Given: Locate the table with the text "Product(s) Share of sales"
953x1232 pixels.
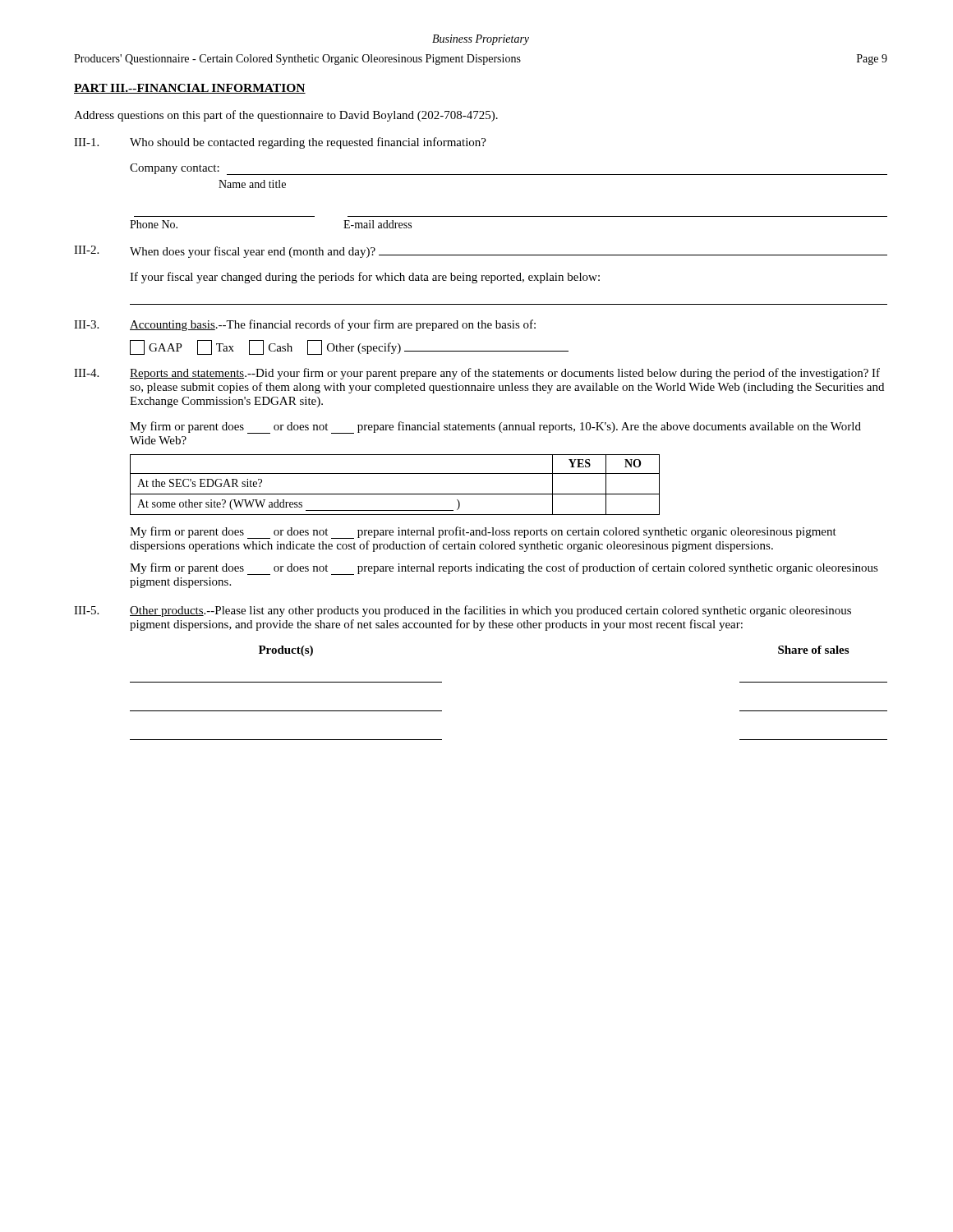Looking at the screenshot, I should [x=509, y=692].
